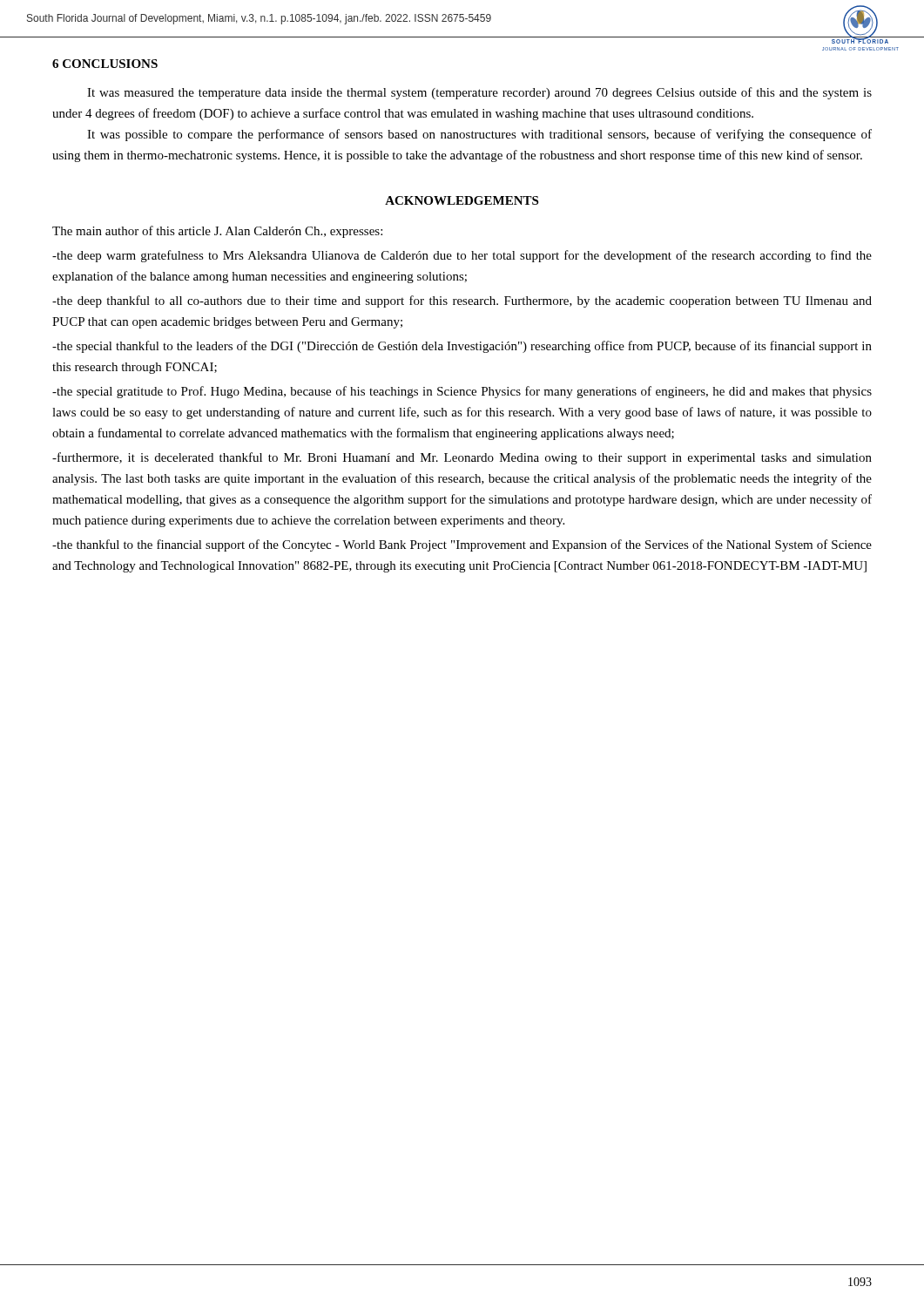Find the text starting "-the special thankful to"
This screenshot has width=924, height=1307.
462,356
